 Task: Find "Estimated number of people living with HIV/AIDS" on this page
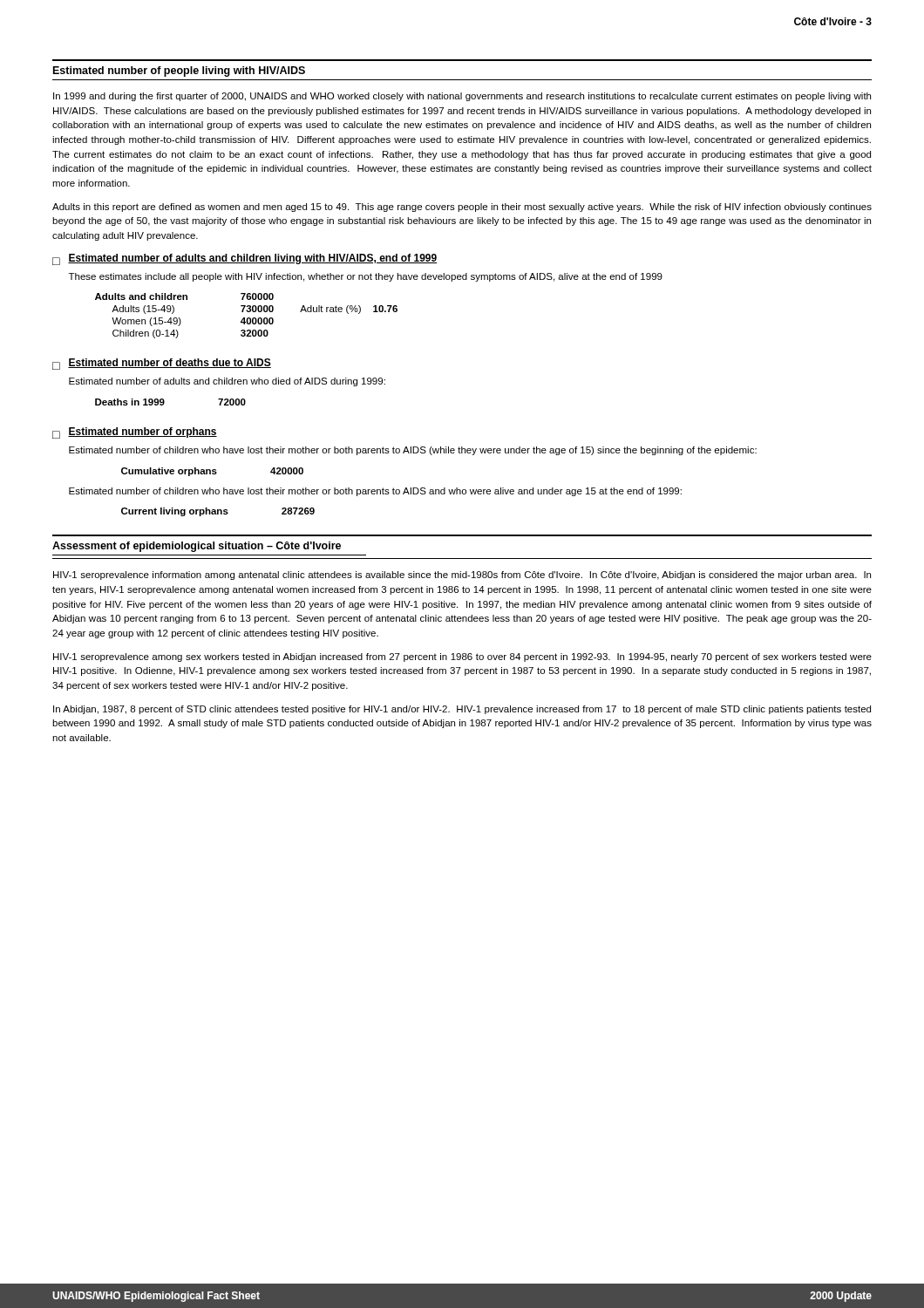(x=462, y=70)
